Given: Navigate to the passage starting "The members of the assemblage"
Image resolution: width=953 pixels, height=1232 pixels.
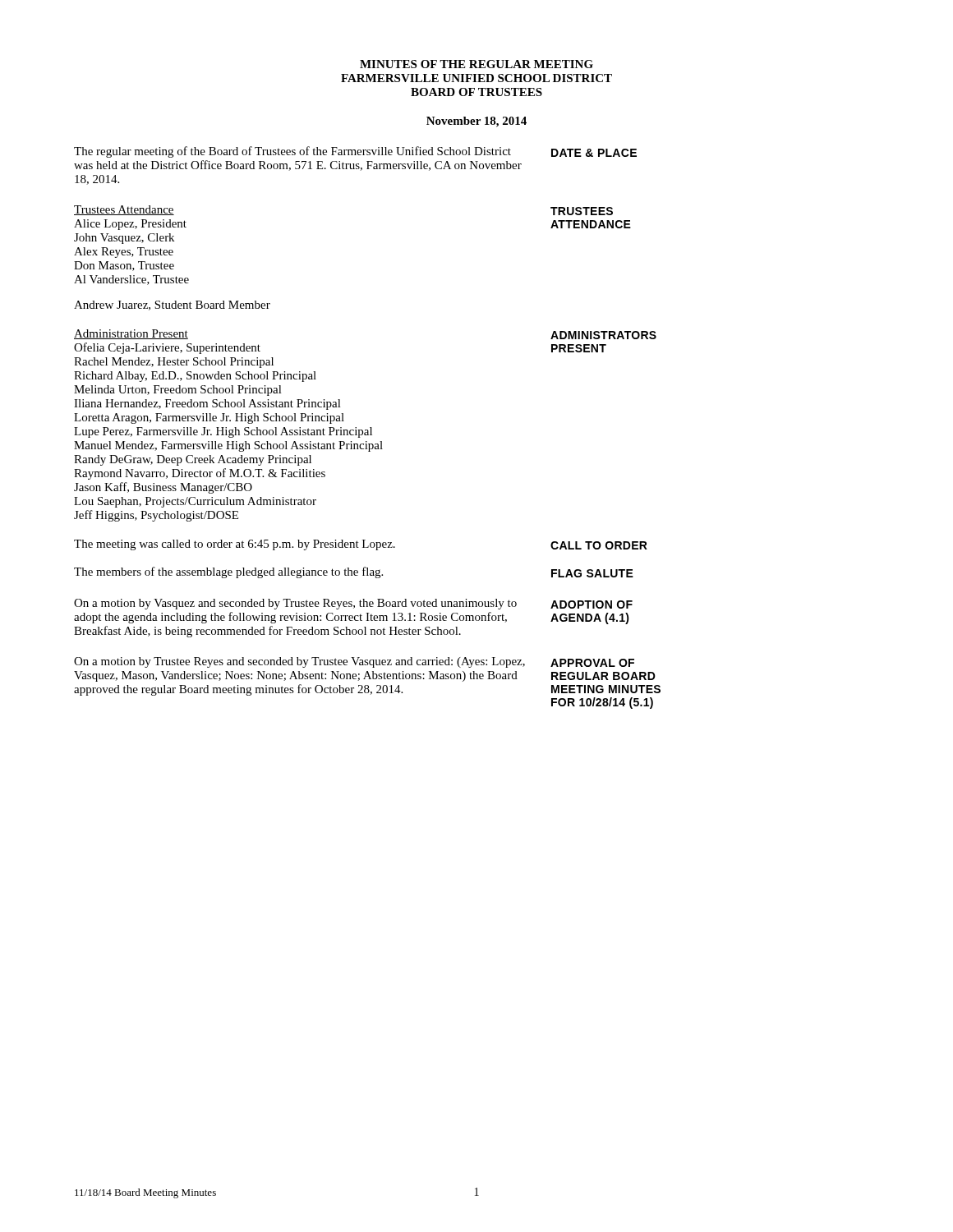Looking at the screenshot, I should point(229,572).
